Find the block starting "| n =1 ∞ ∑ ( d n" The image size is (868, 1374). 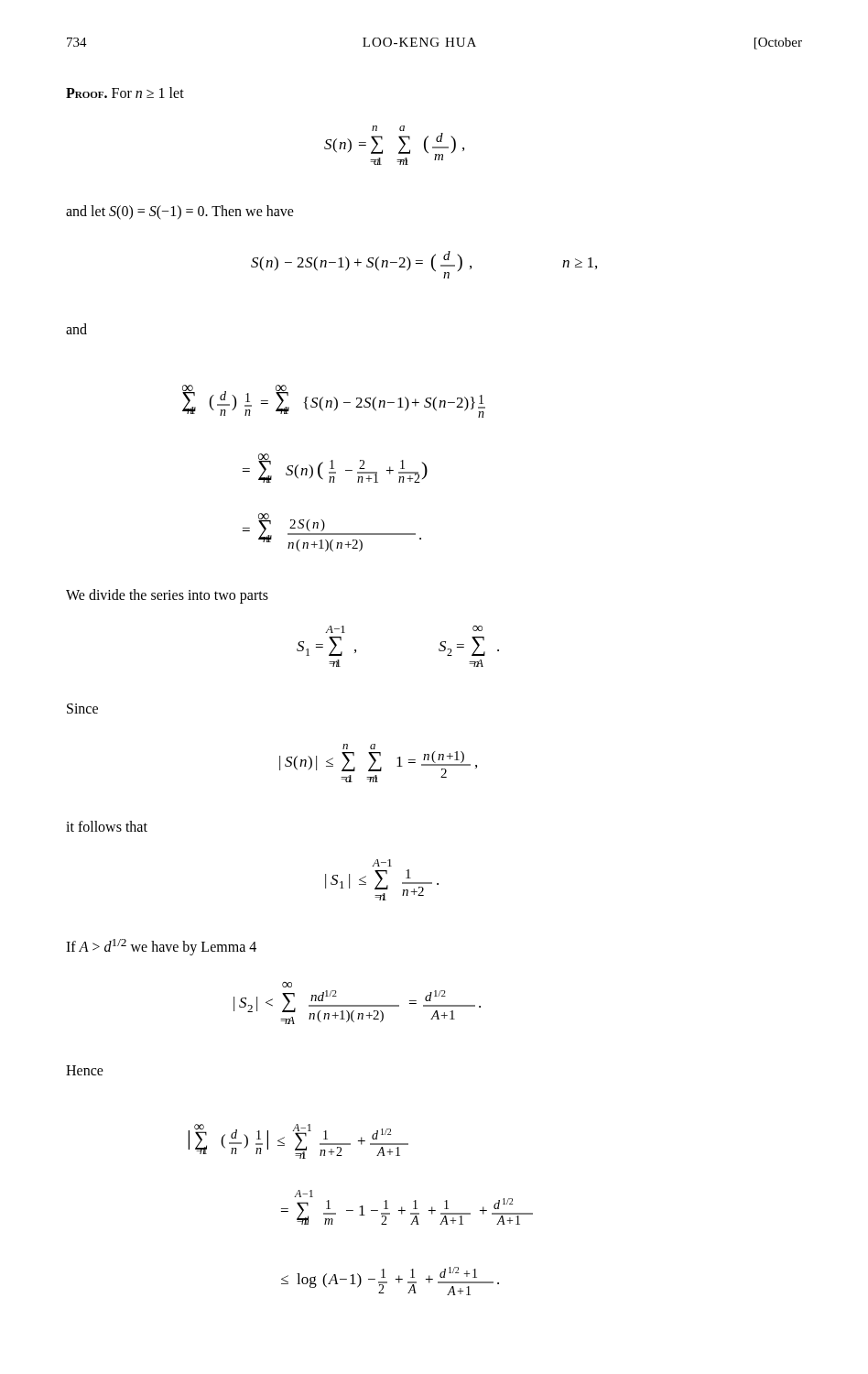434,1211
